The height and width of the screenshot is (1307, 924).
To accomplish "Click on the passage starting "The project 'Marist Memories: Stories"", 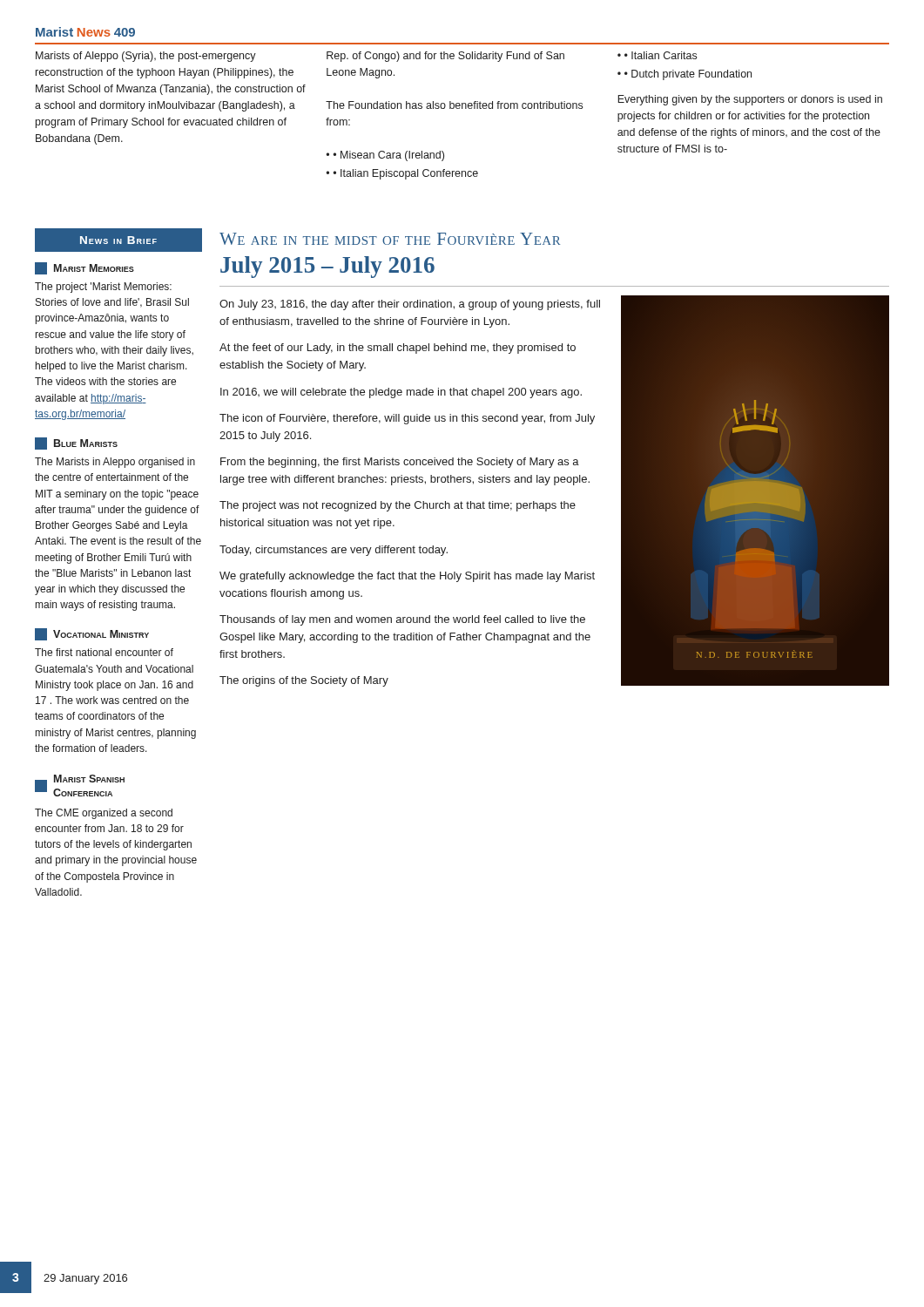I will (x=114, y=350).
